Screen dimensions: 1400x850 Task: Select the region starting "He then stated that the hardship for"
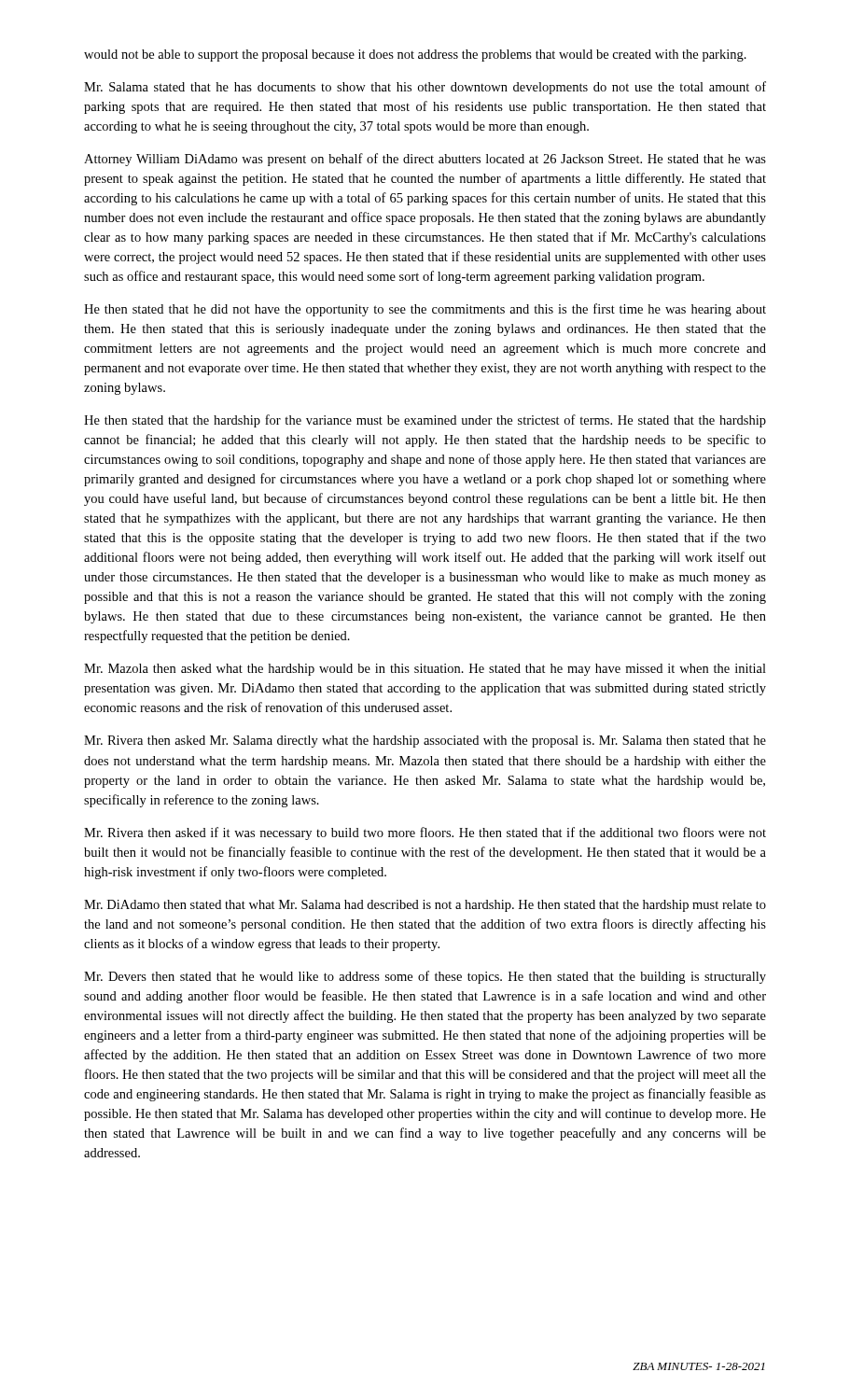tap(425, 528)
